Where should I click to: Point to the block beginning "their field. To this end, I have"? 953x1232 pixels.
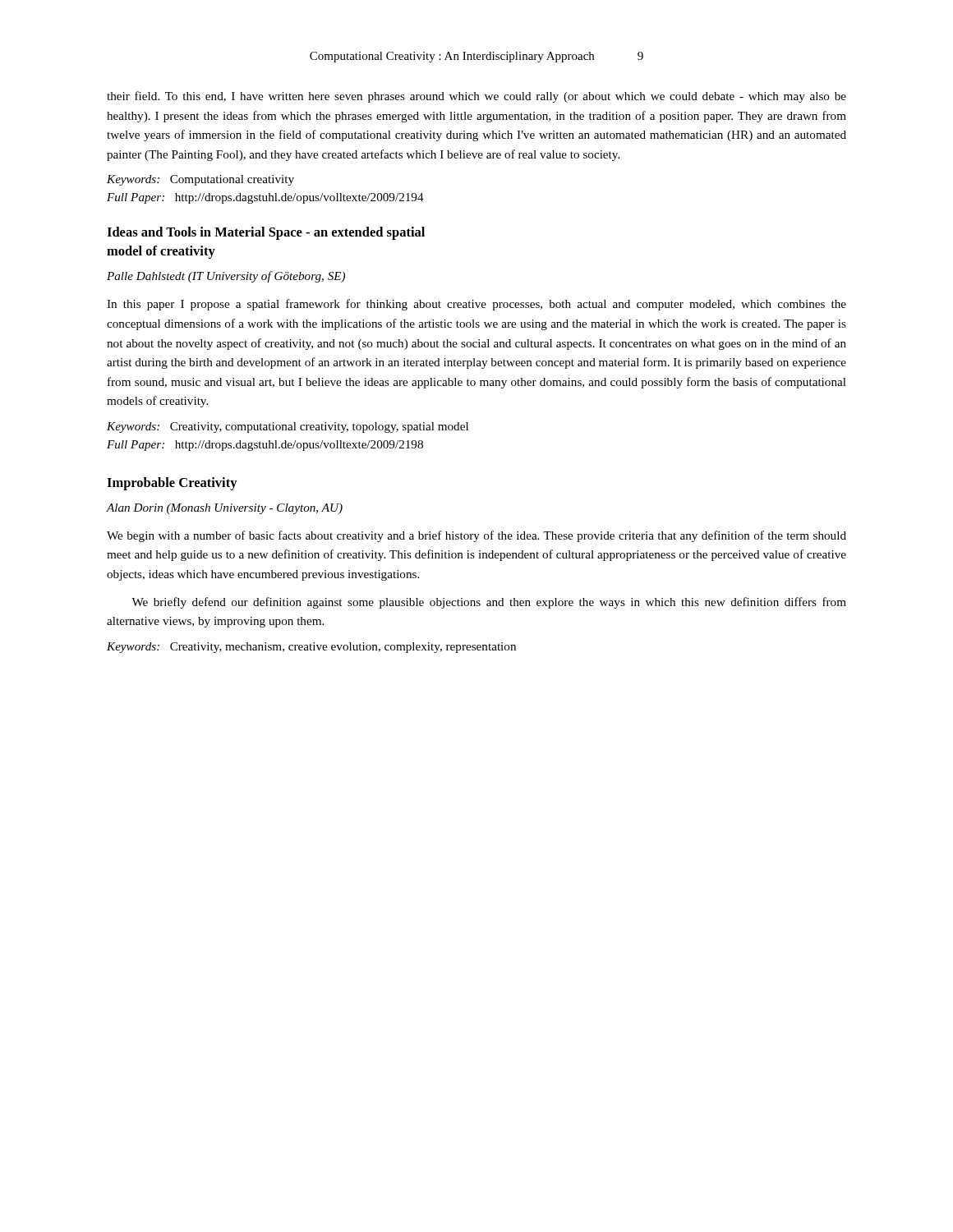[x=476, y=125]
